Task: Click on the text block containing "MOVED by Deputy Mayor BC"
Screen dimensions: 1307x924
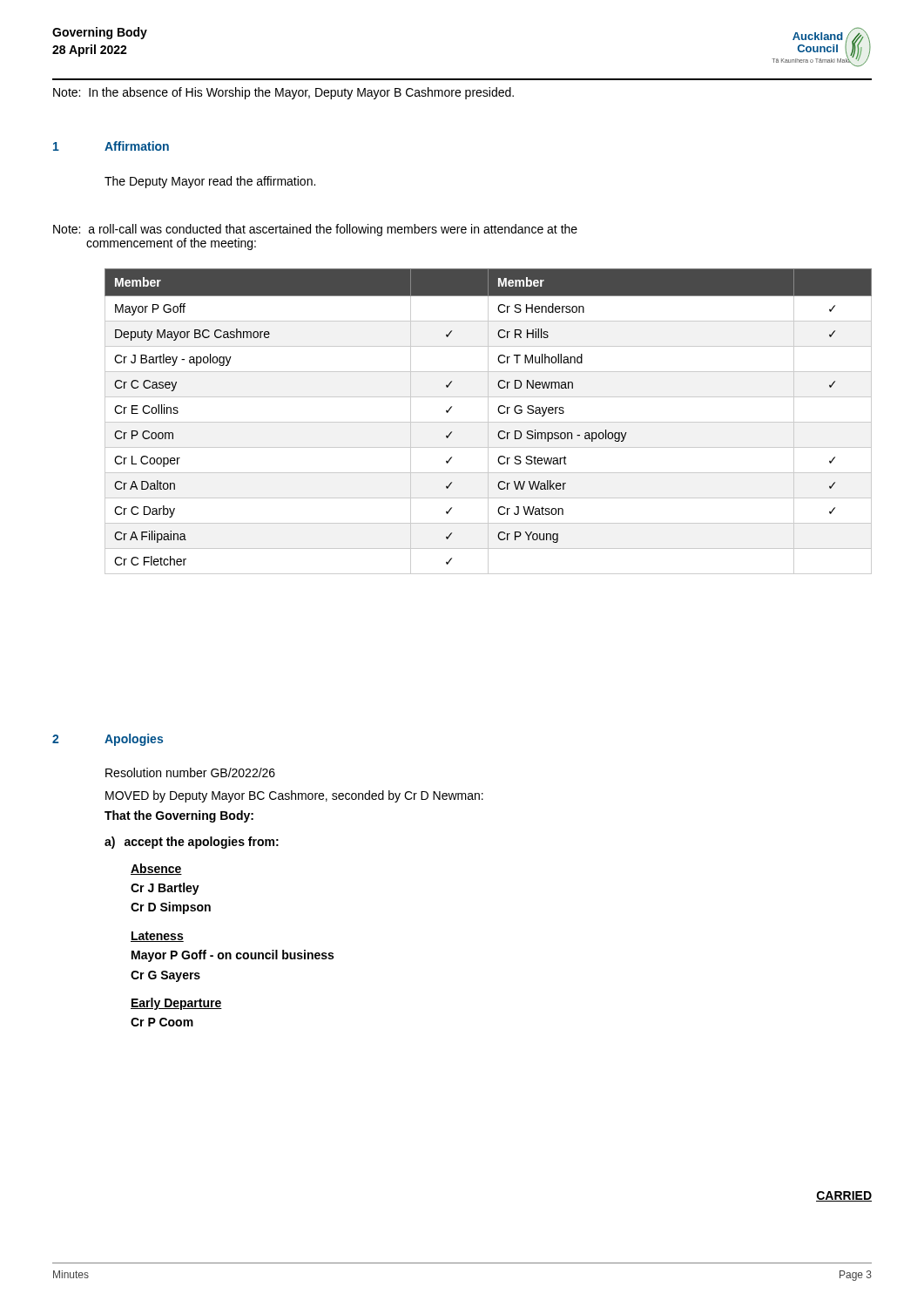Action: click(x=294, y=796)
